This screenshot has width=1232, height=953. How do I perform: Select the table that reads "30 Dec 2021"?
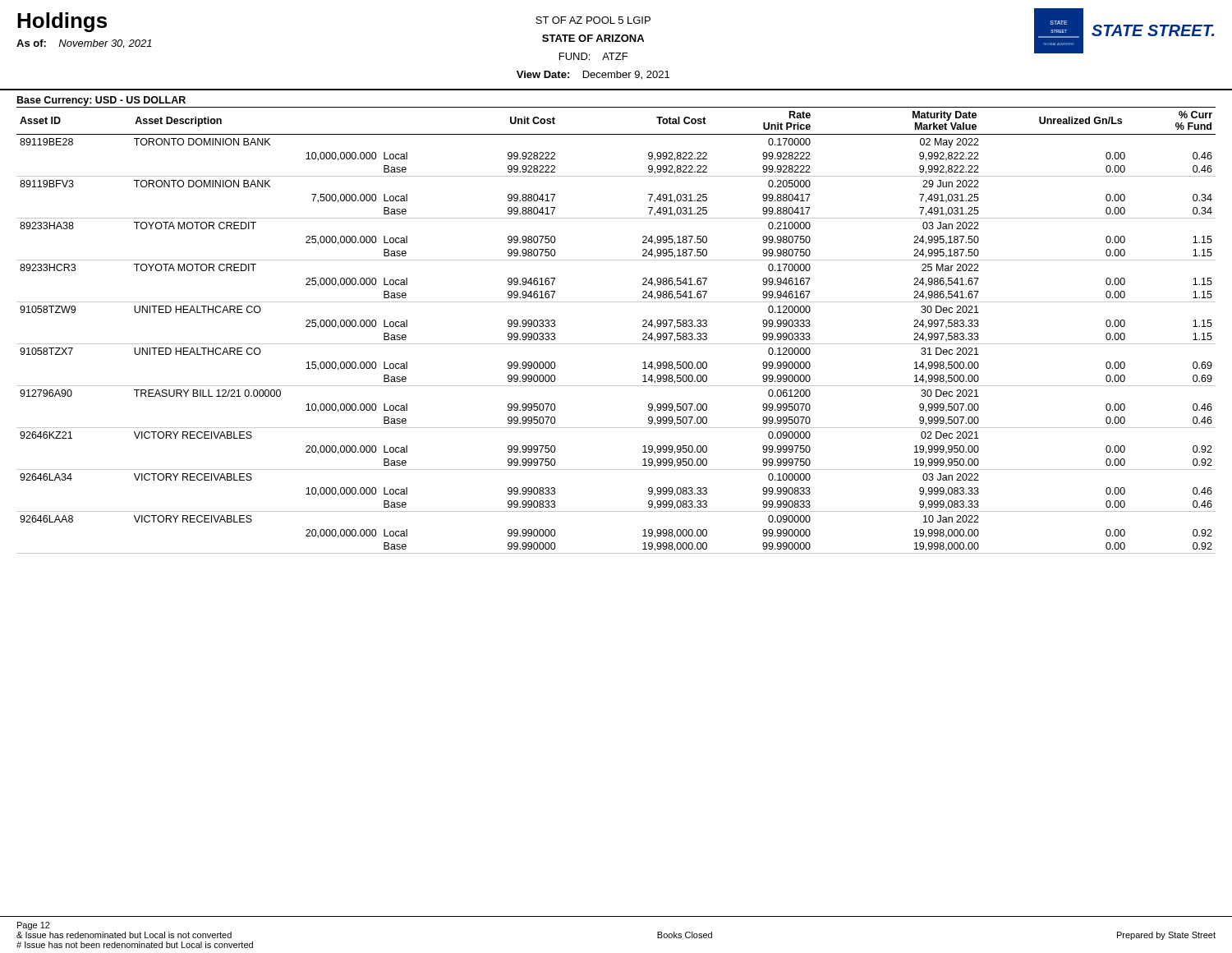[x=616, y=345]
